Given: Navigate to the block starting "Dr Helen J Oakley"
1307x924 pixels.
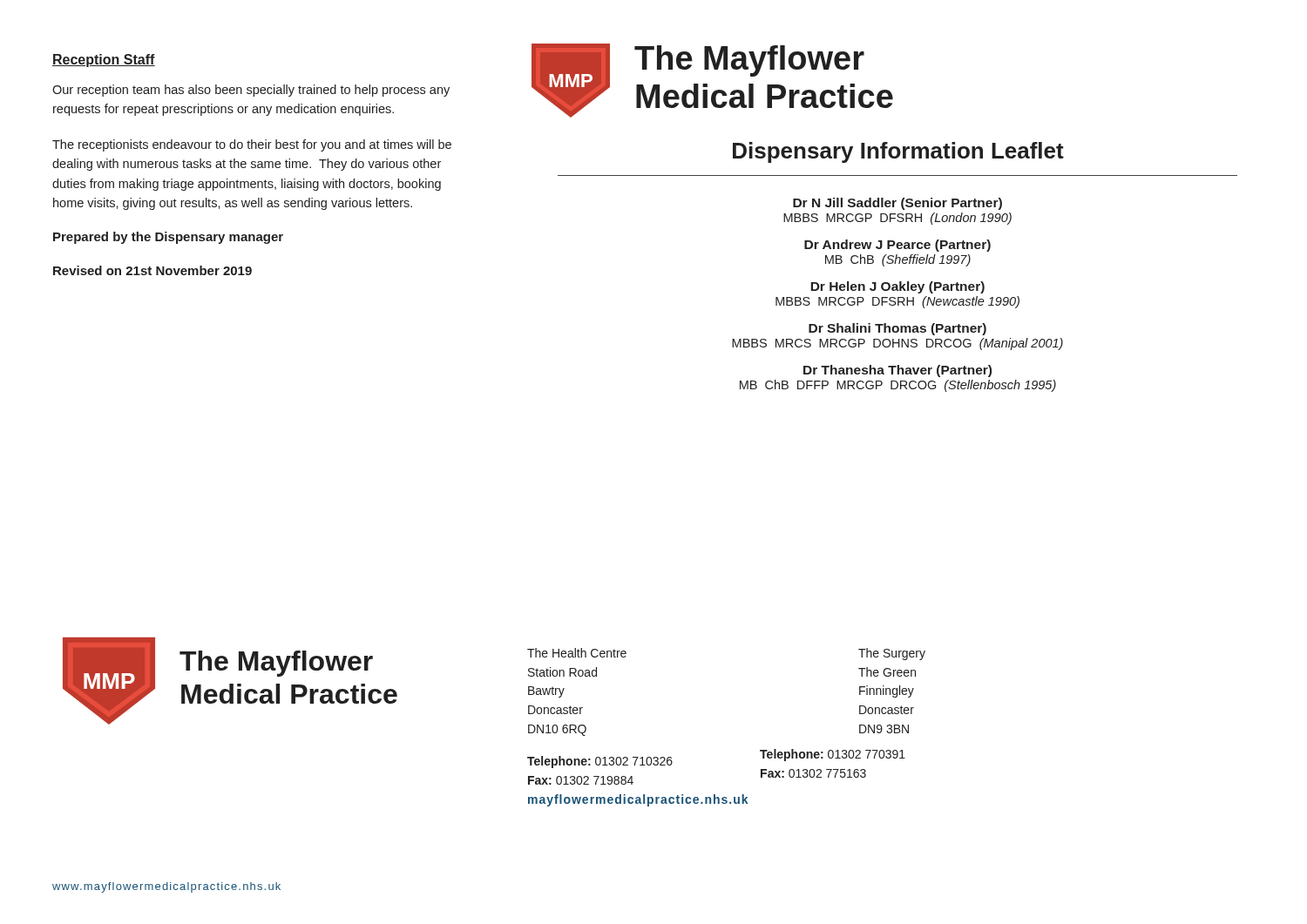Looking at the screenshot, I should 897,293.
